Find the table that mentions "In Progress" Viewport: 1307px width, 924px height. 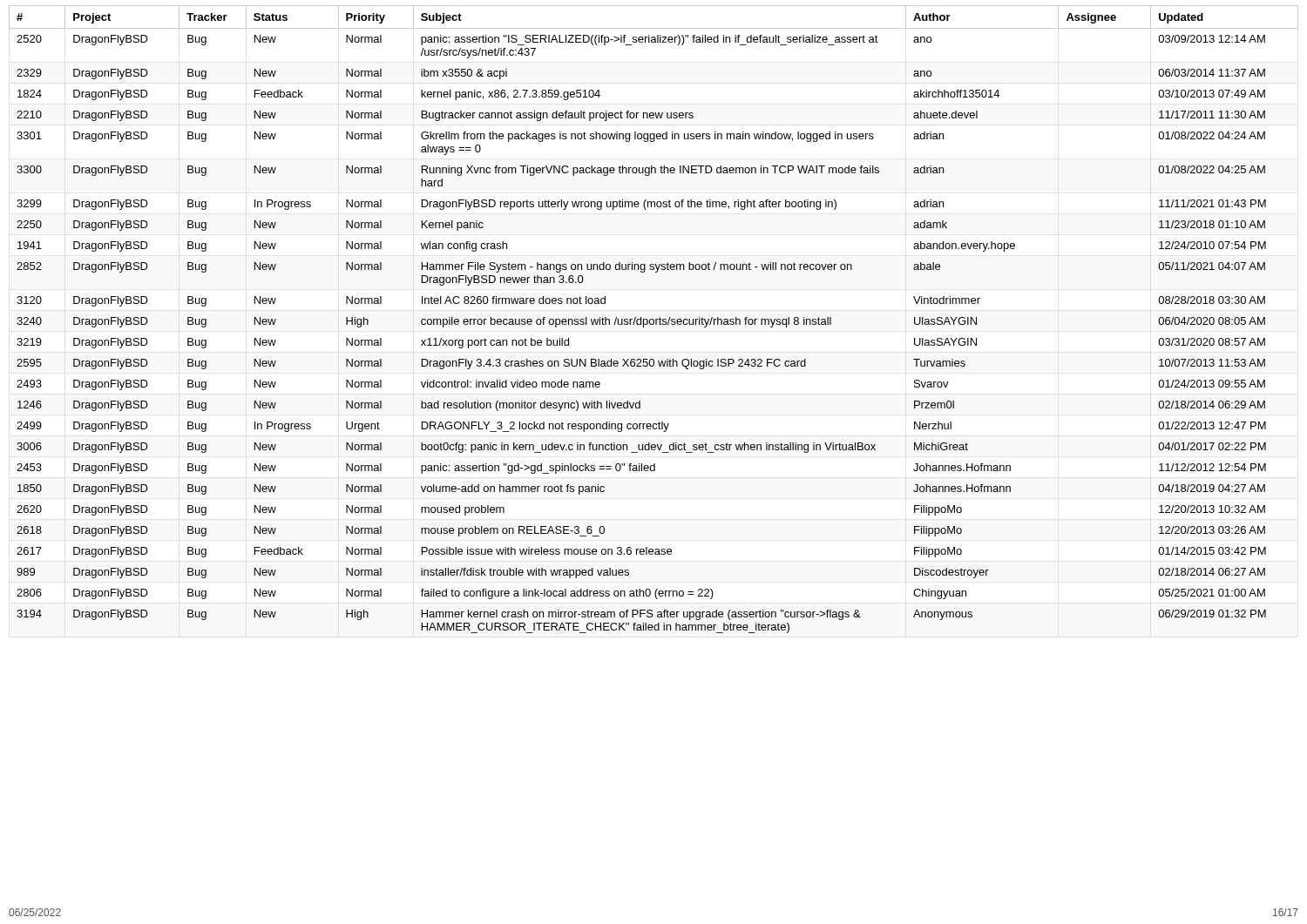654,321
